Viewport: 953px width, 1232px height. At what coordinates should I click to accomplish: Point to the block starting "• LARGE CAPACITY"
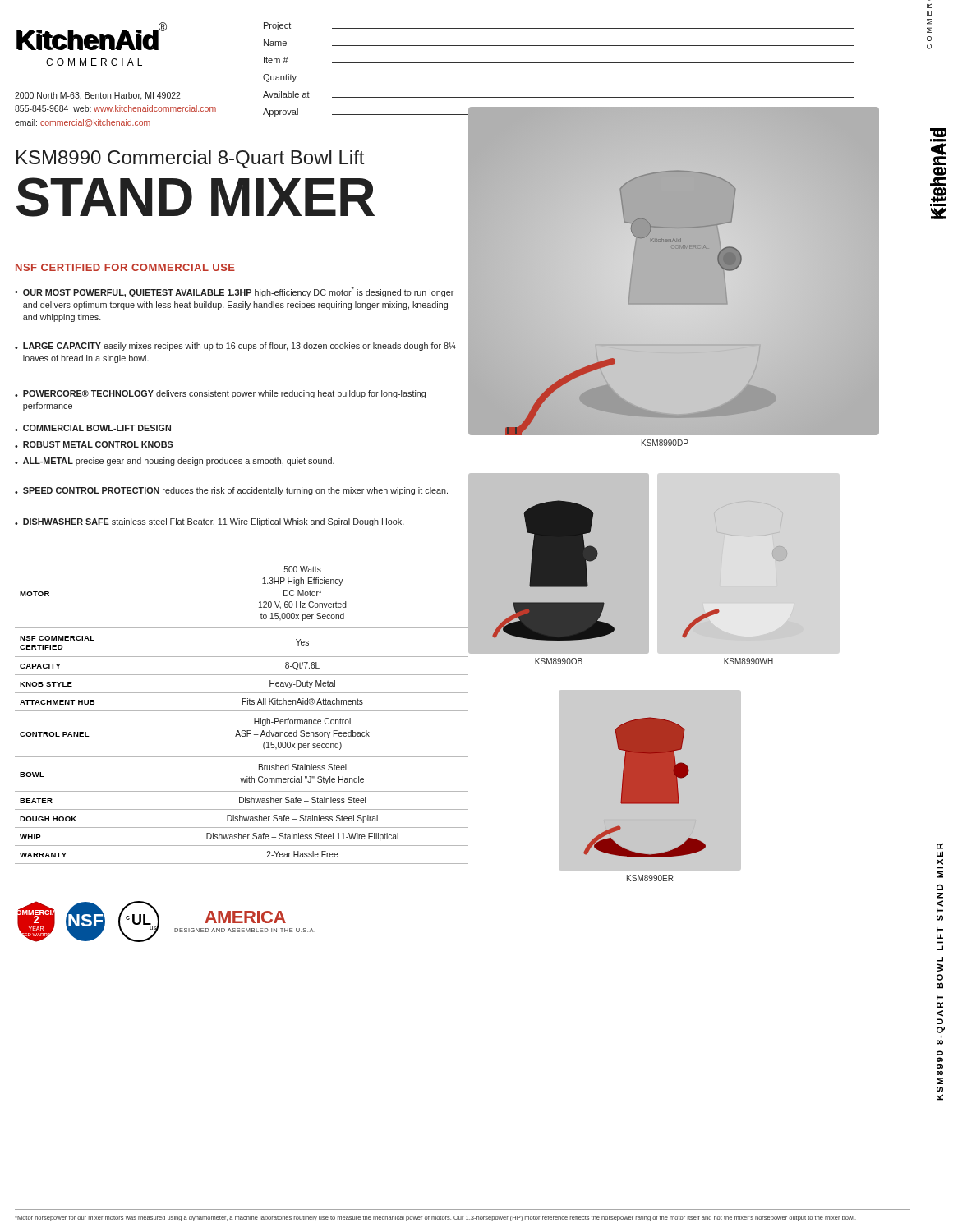tap(240, 353)
